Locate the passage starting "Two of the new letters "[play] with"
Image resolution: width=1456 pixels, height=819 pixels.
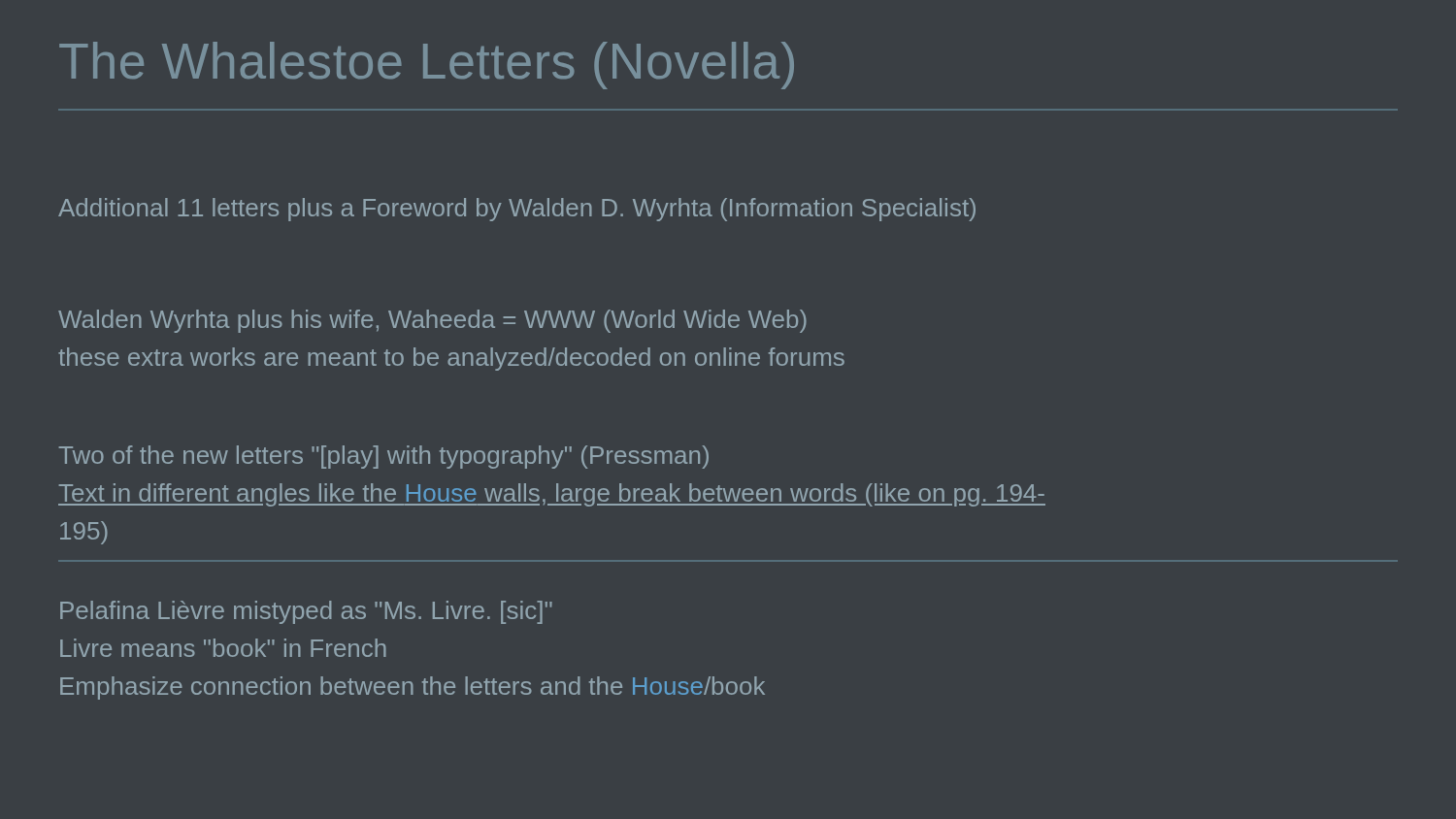point(552,493)
